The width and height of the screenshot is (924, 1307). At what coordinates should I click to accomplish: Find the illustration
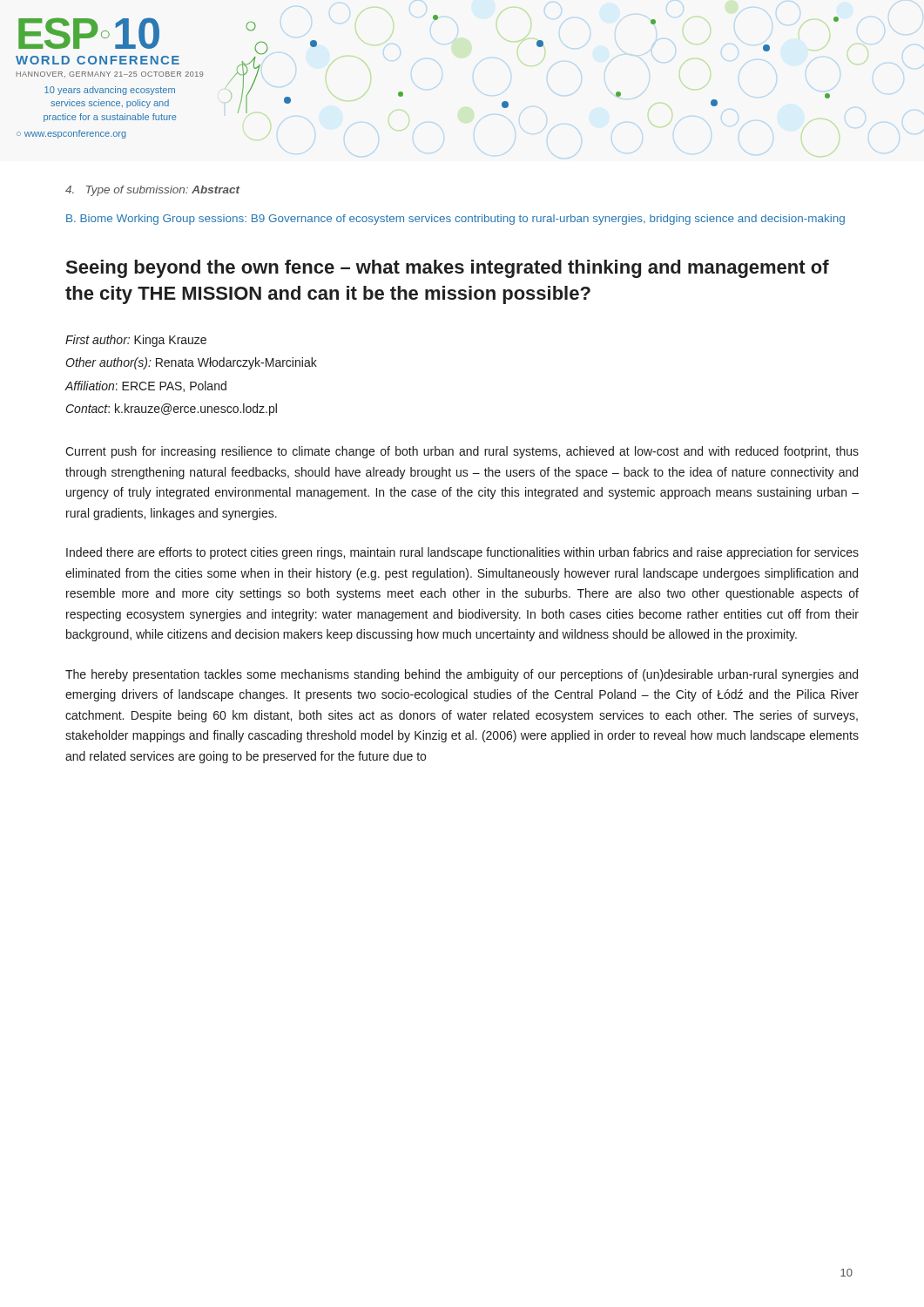pyautogui.click(x=462, y=81)
